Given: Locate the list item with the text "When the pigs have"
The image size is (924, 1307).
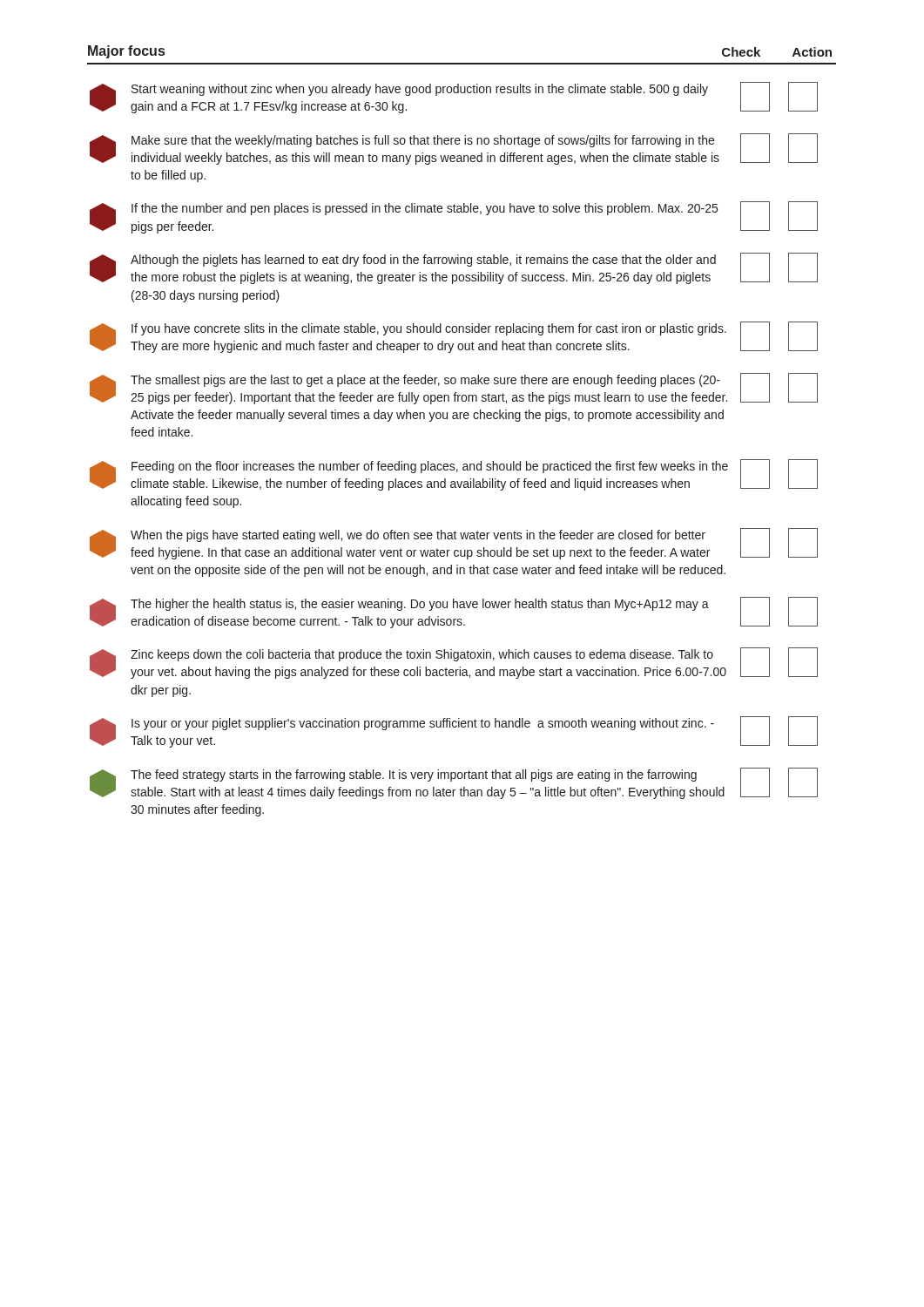Looking at the screenshot, I should point(462,552).
